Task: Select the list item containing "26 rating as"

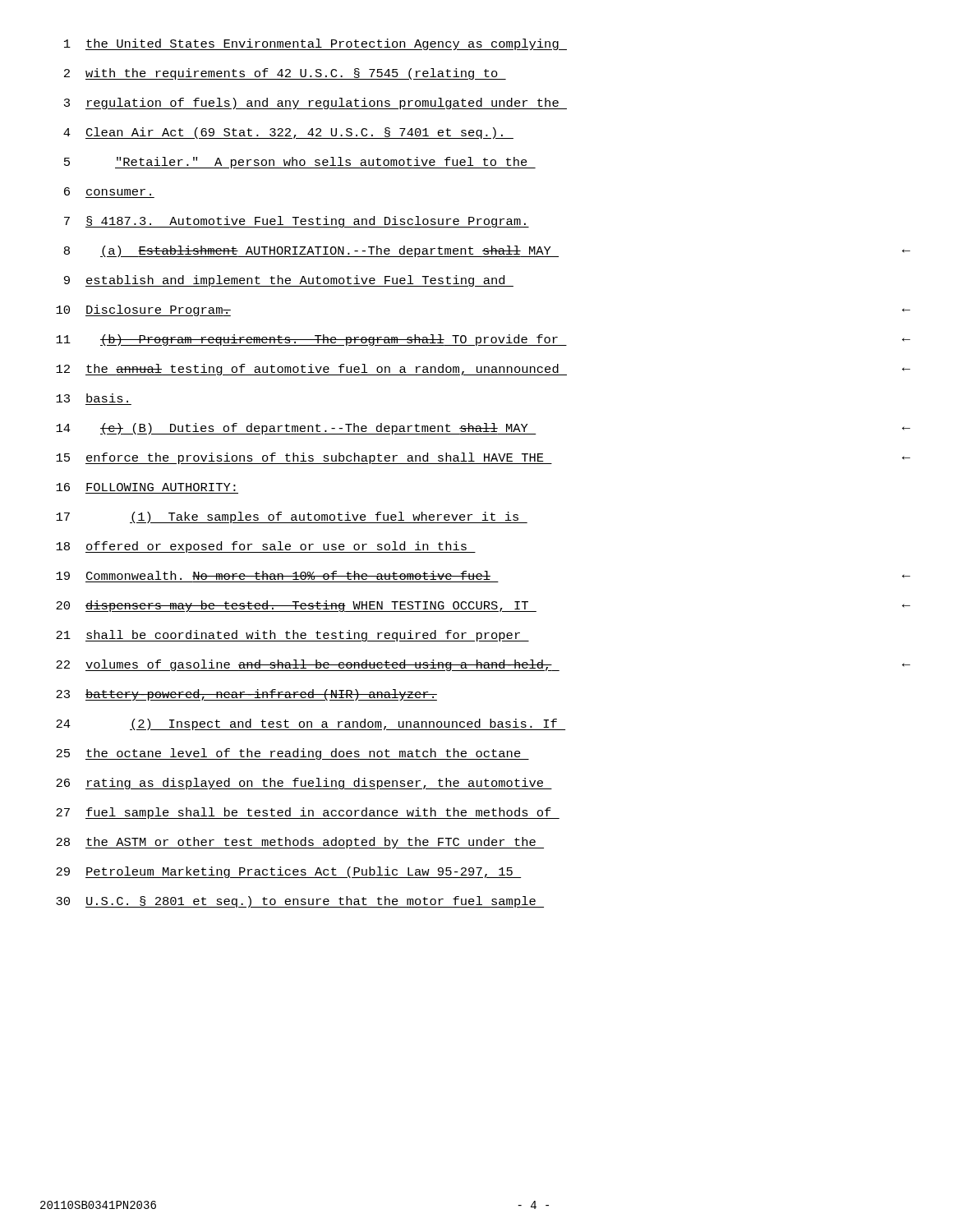Action: coord(475,784)
